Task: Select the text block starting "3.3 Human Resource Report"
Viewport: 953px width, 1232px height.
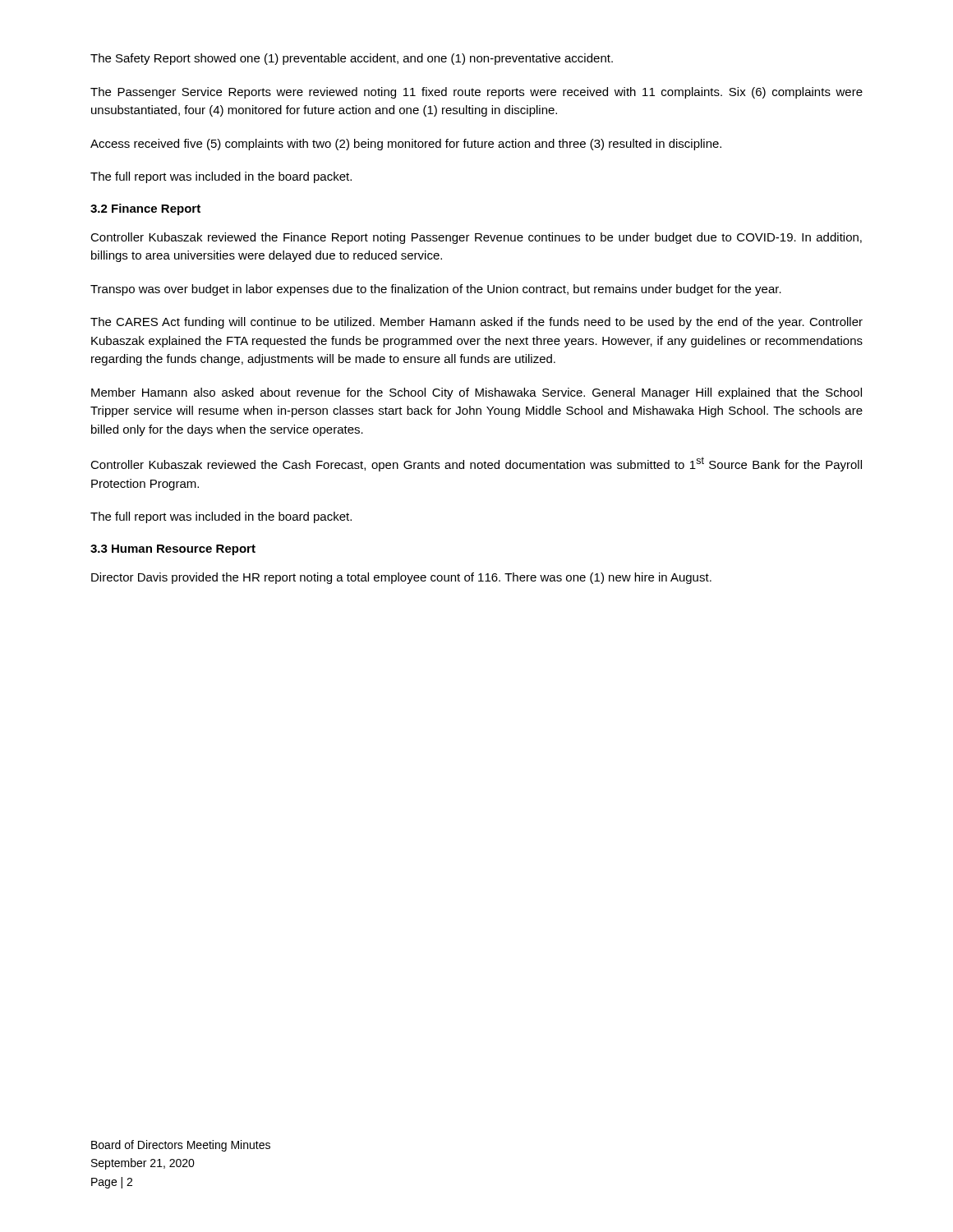Action: pos(173,548)
